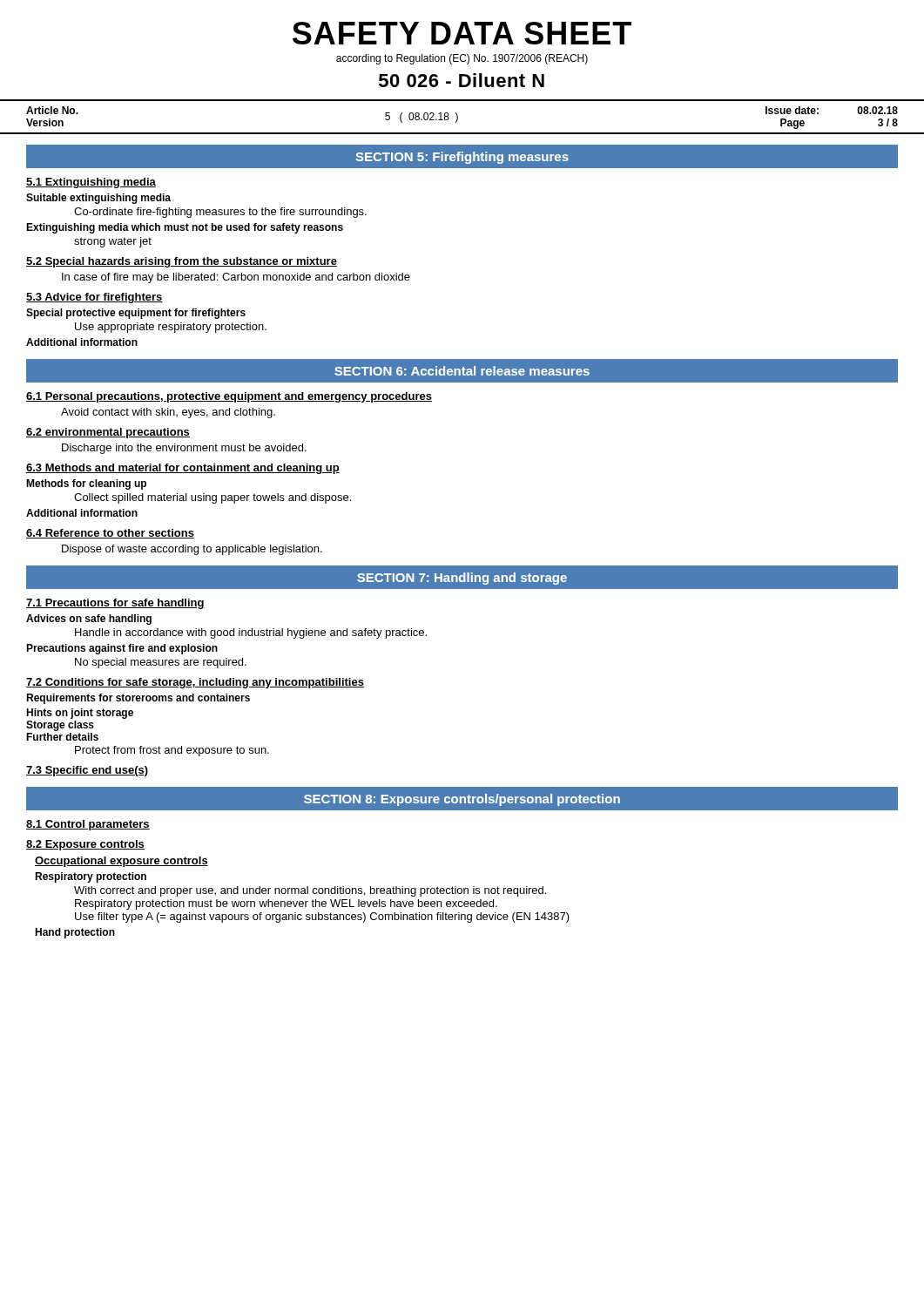This screenshot has height=1307, width=924.
Task: Click where it says "7.3 Specific end use(s)"
Action: [87, 770]
